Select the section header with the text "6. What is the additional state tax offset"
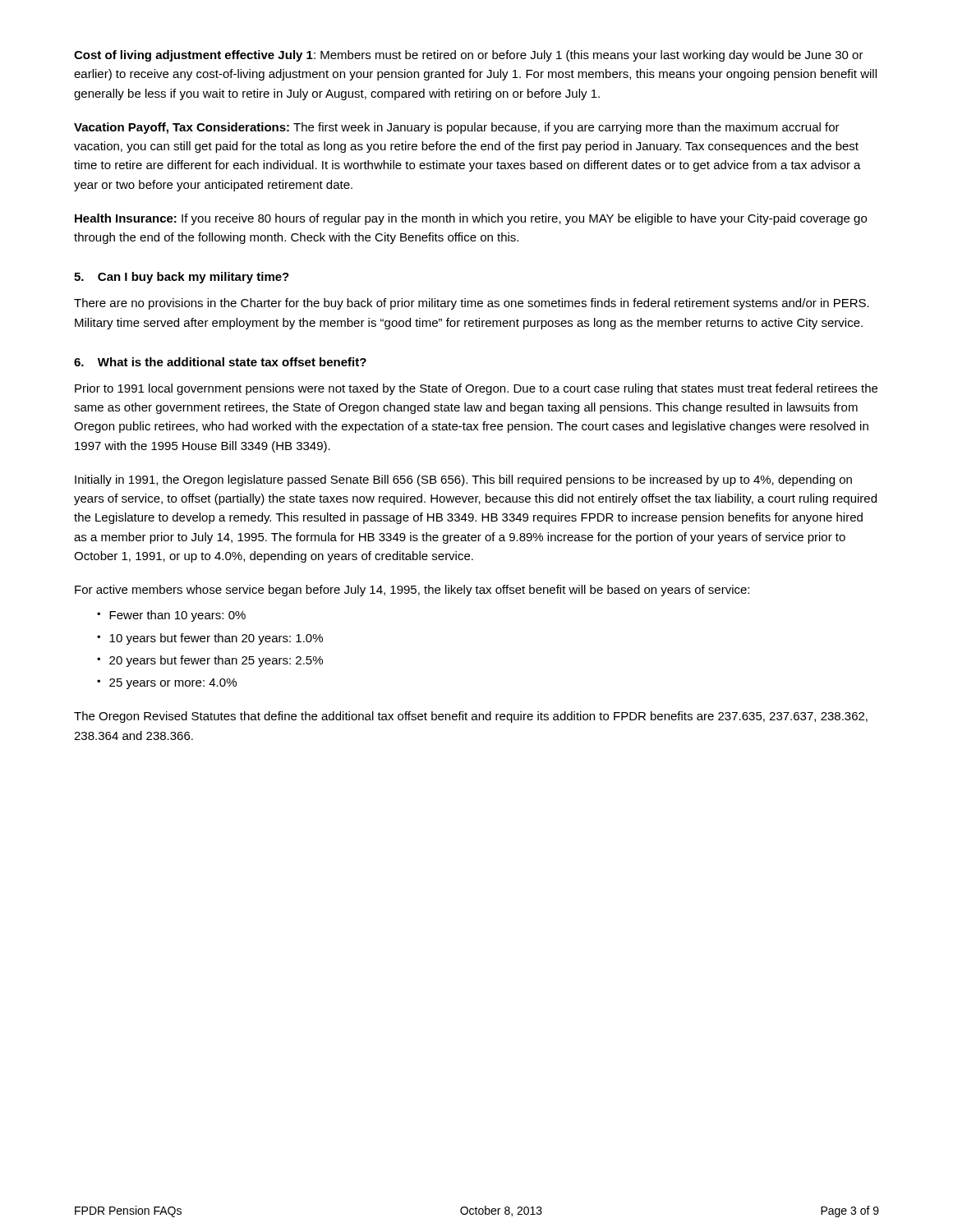 [220, 362]
